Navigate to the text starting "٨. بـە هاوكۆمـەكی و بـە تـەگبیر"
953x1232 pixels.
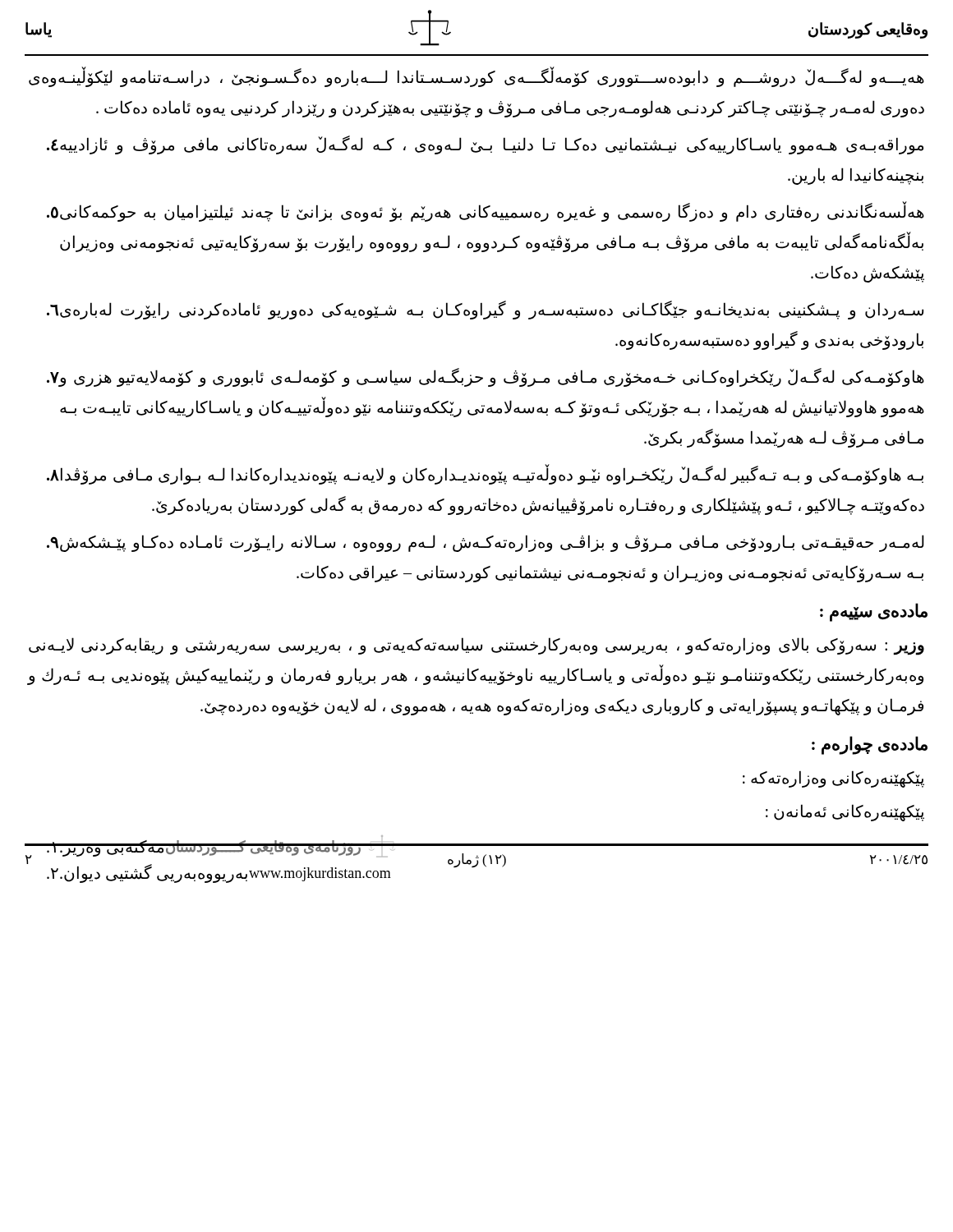pyautogui.click(x=476, y=490)
